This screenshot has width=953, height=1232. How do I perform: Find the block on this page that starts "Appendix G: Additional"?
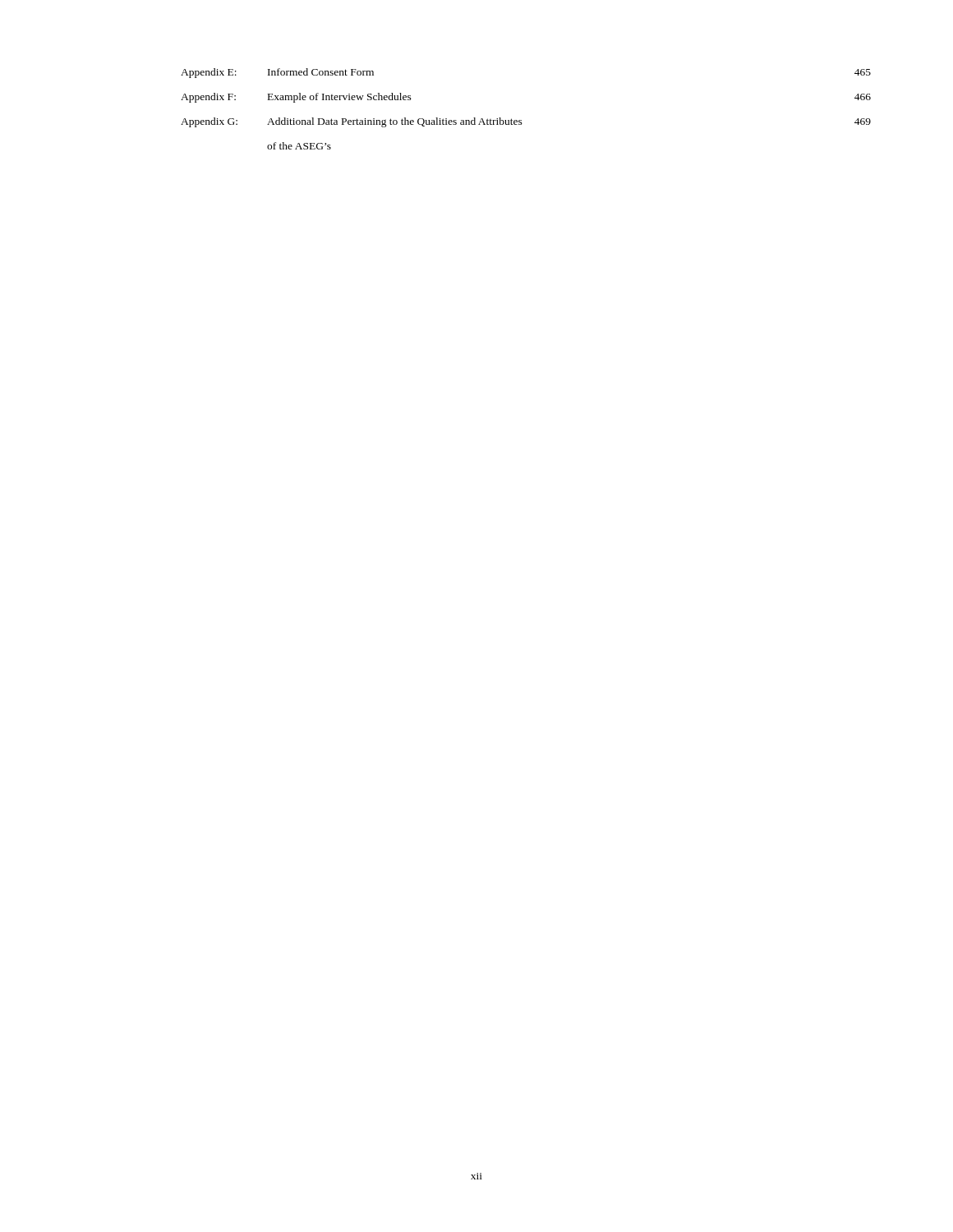point(526,122)
